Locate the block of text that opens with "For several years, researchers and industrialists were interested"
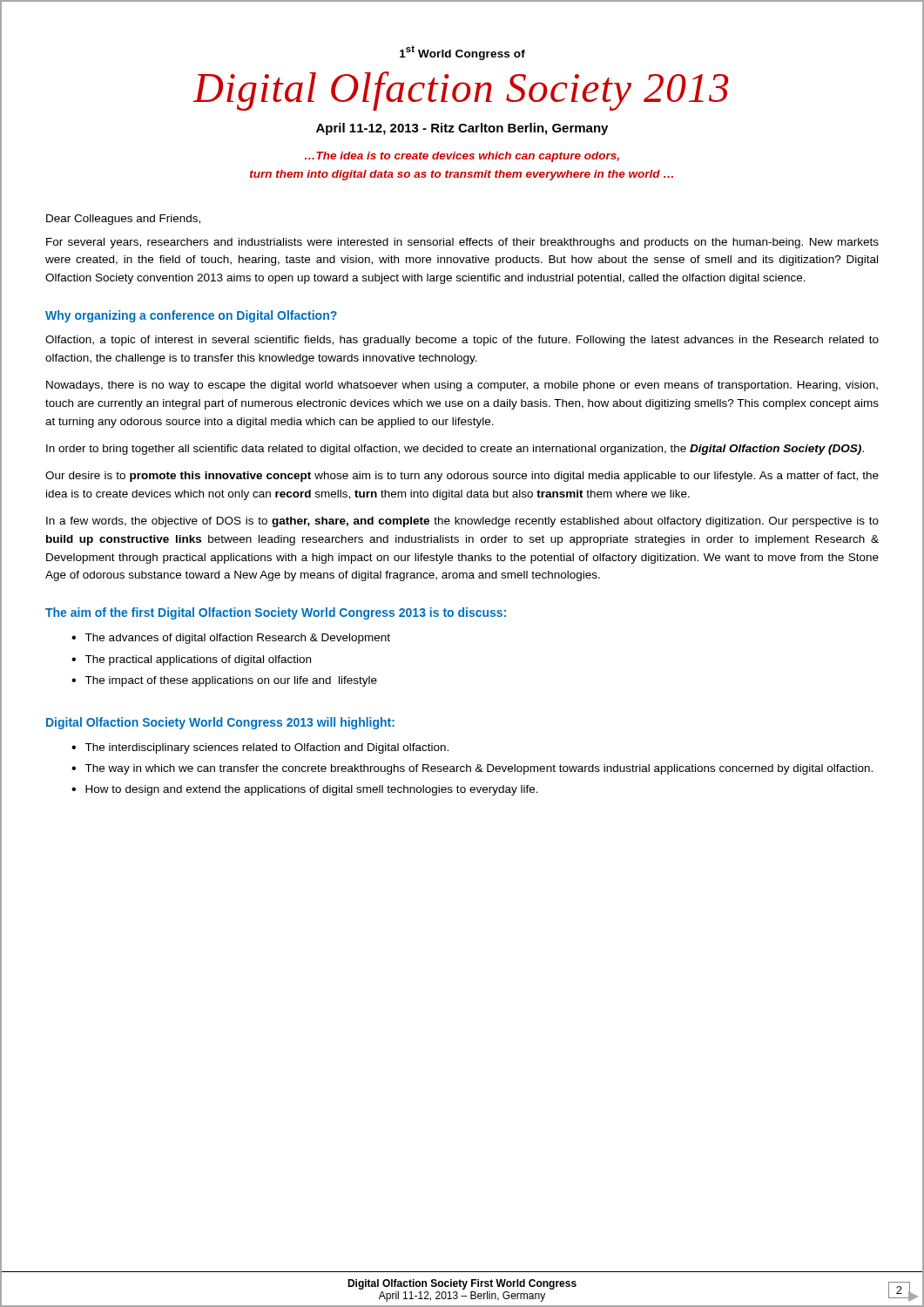Screen dimensions: 1307x924 tap(462, 260)
